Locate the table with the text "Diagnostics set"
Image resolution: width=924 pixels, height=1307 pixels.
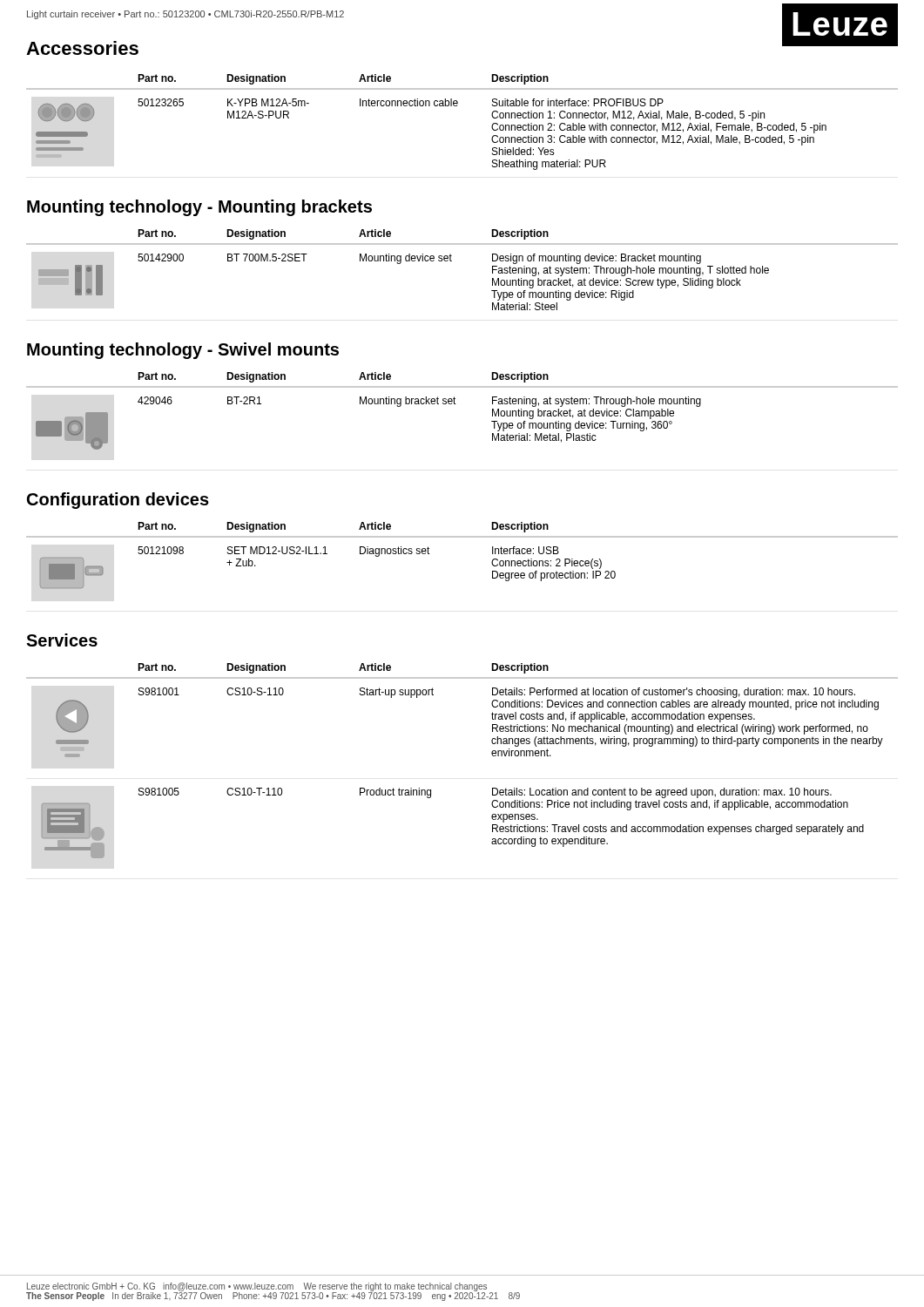click(x=462, y=564)
